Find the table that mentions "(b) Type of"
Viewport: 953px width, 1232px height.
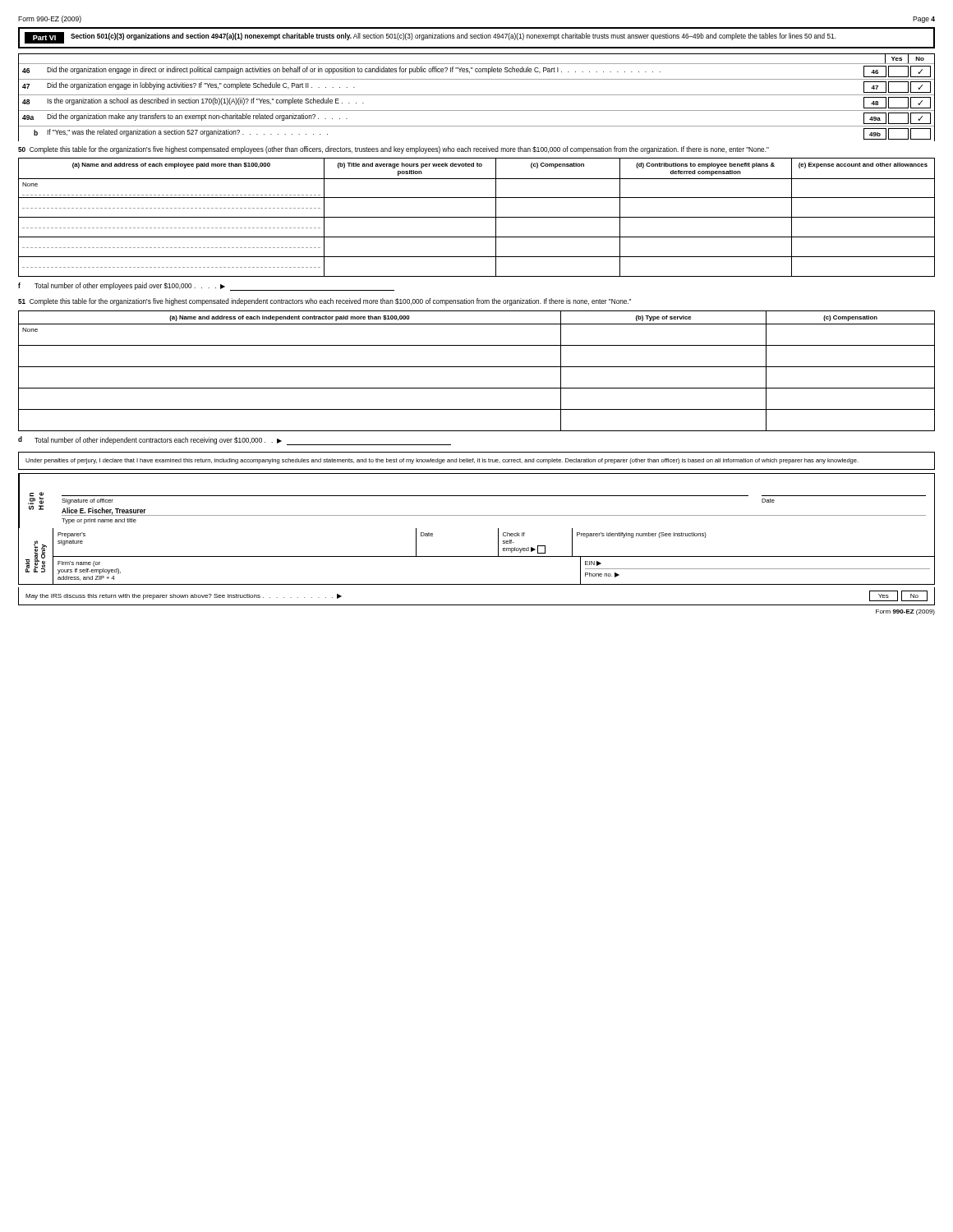(x=476, y=371)
